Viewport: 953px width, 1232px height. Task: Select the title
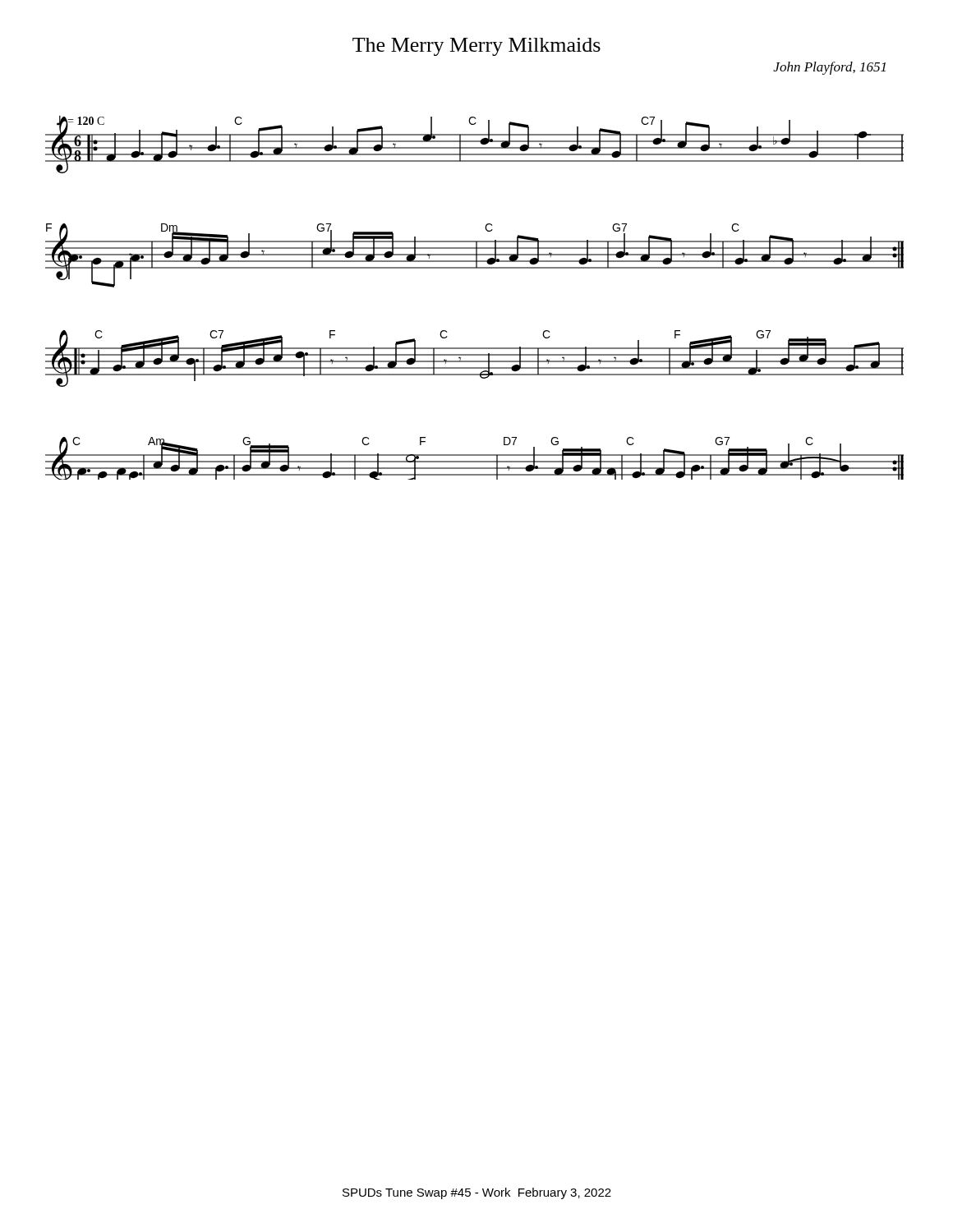click(x=476, y=45)
